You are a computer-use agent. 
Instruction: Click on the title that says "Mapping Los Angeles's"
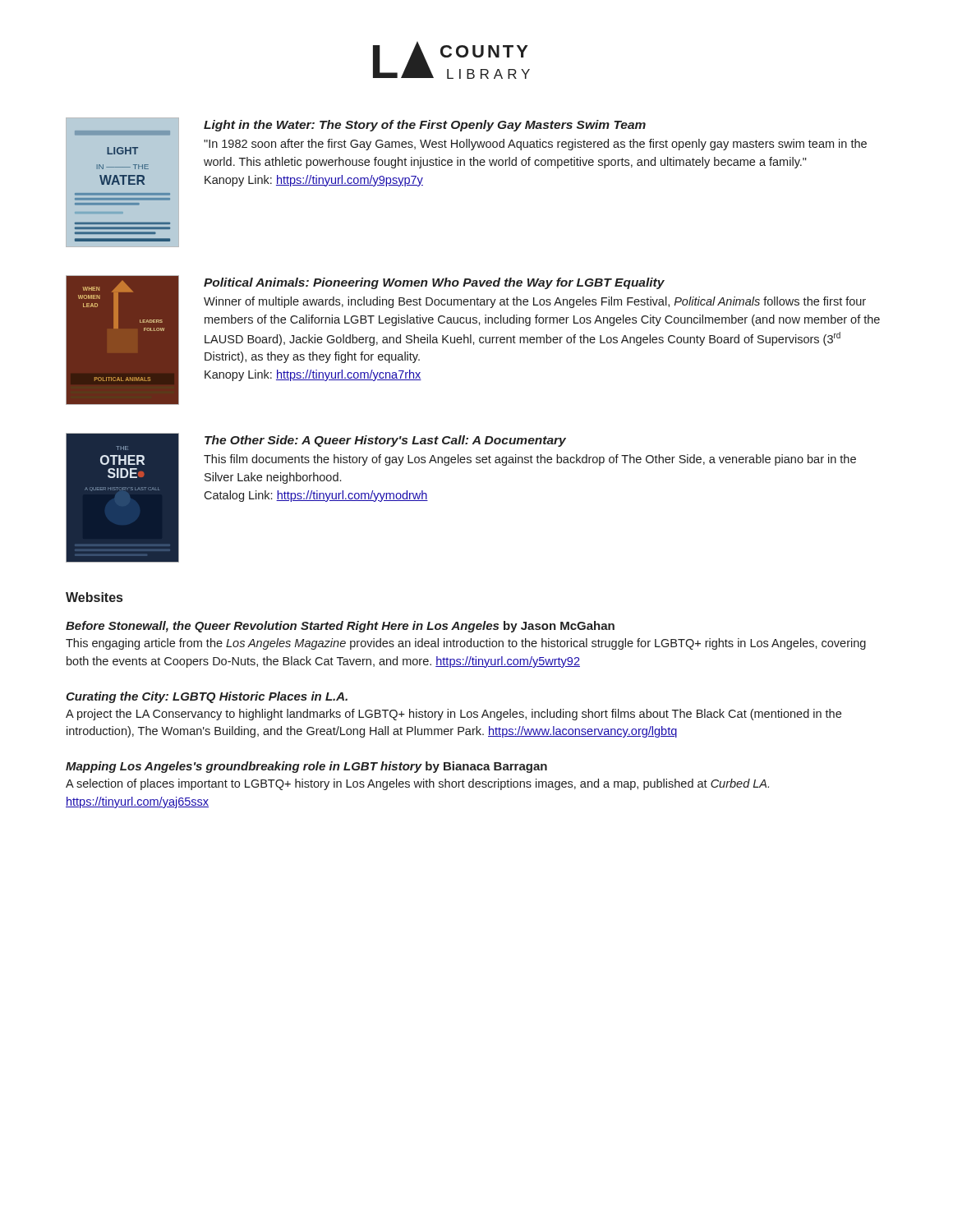coord(307,766)
